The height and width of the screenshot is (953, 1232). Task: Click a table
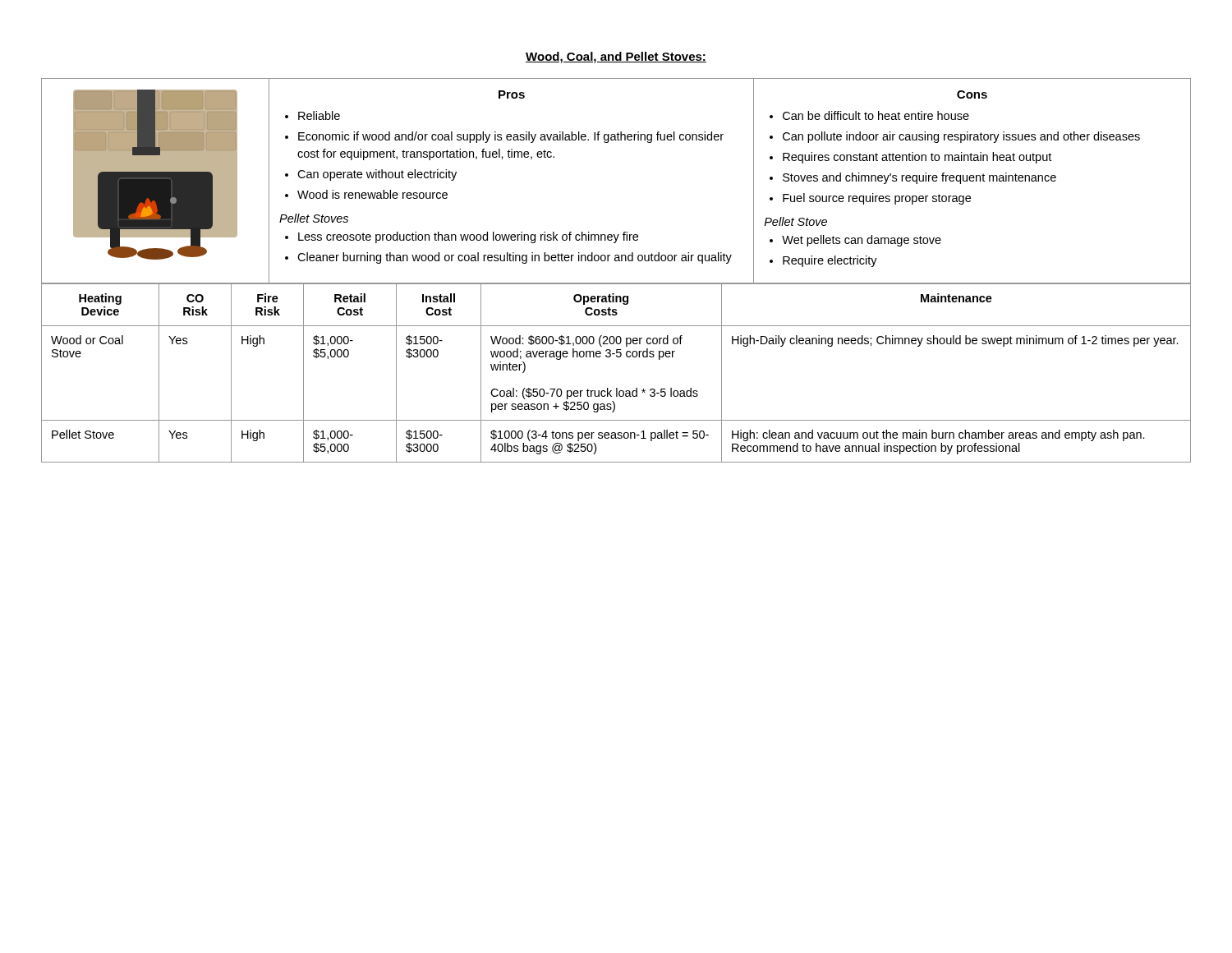[616, 270]
